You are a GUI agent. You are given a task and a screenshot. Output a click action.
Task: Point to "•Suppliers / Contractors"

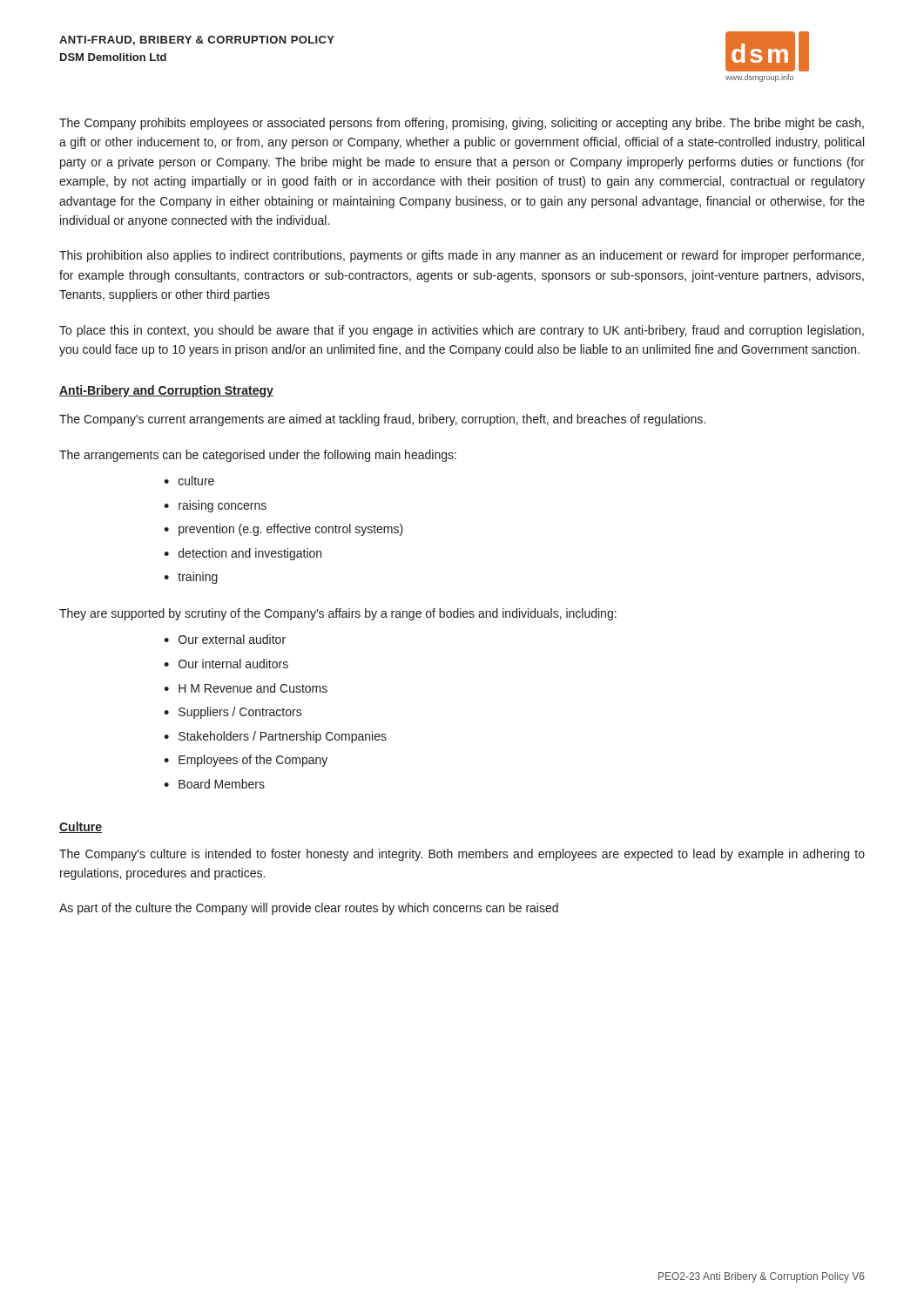233,713
